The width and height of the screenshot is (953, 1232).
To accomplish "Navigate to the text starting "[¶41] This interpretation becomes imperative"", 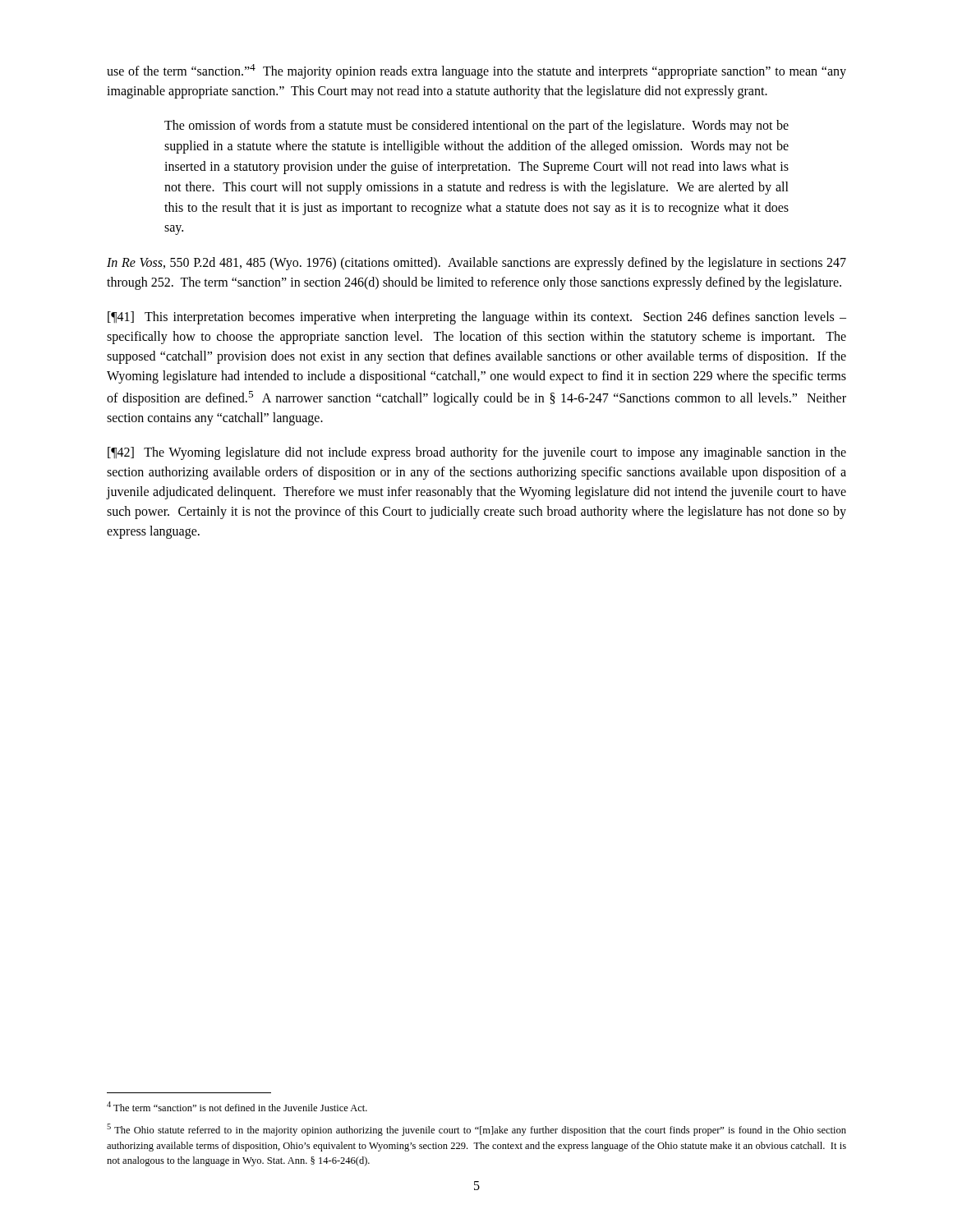I will click(476, 367).
